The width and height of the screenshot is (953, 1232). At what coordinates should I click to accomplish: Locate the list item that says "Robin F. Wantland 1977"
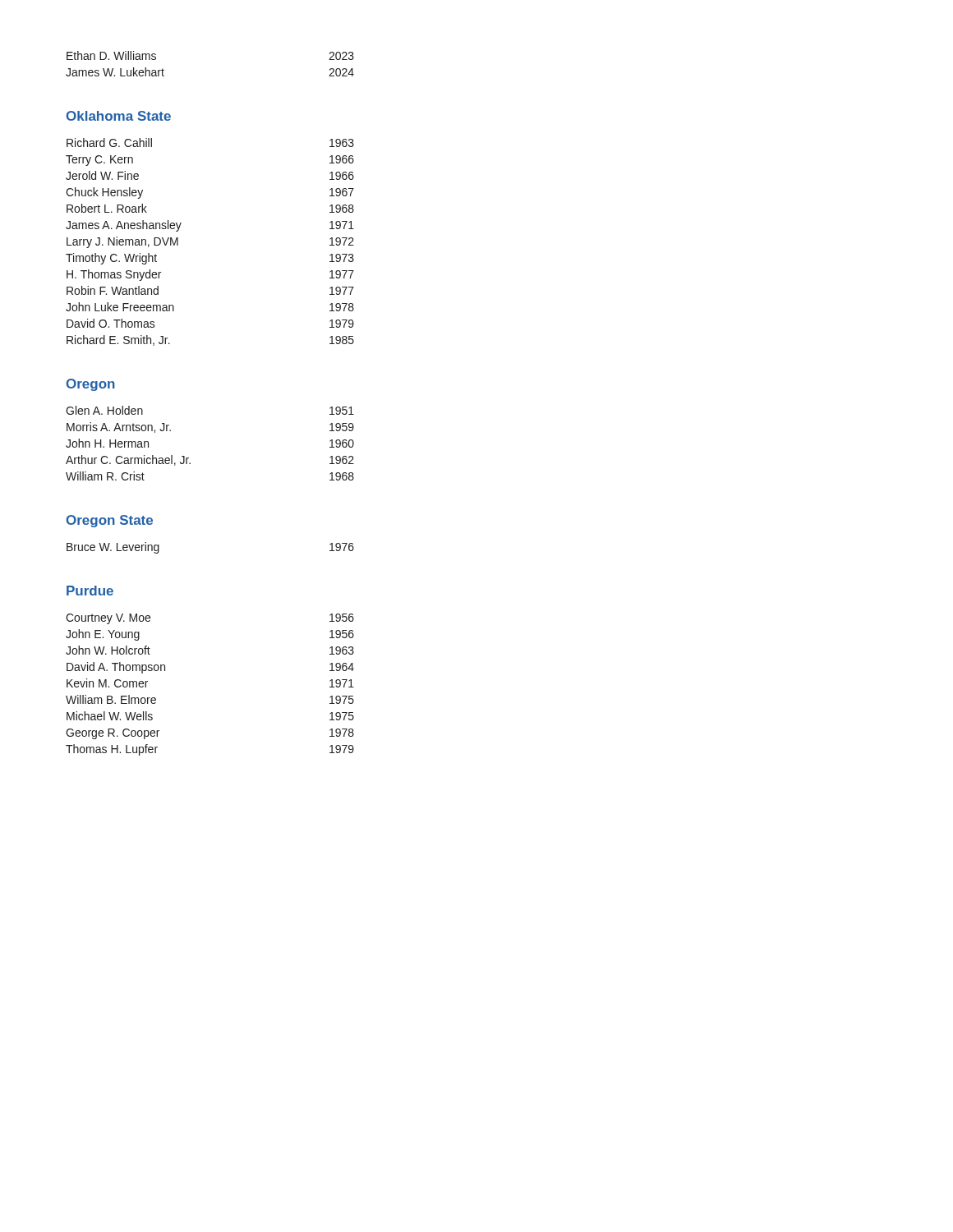(x=103, y=291)
